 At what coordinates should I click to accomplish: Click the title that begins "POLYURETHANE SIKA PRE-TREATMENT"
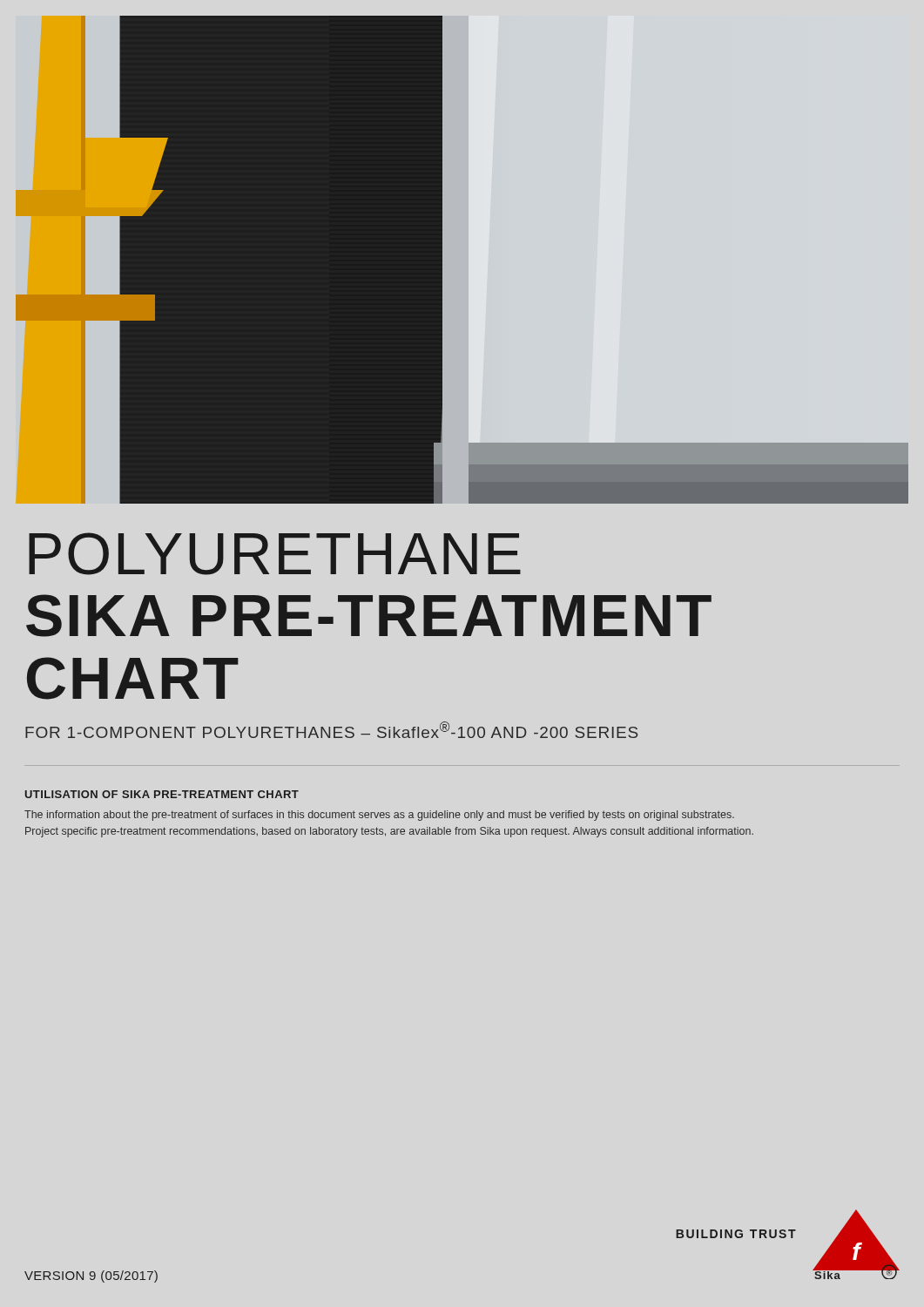coord(462,616)
